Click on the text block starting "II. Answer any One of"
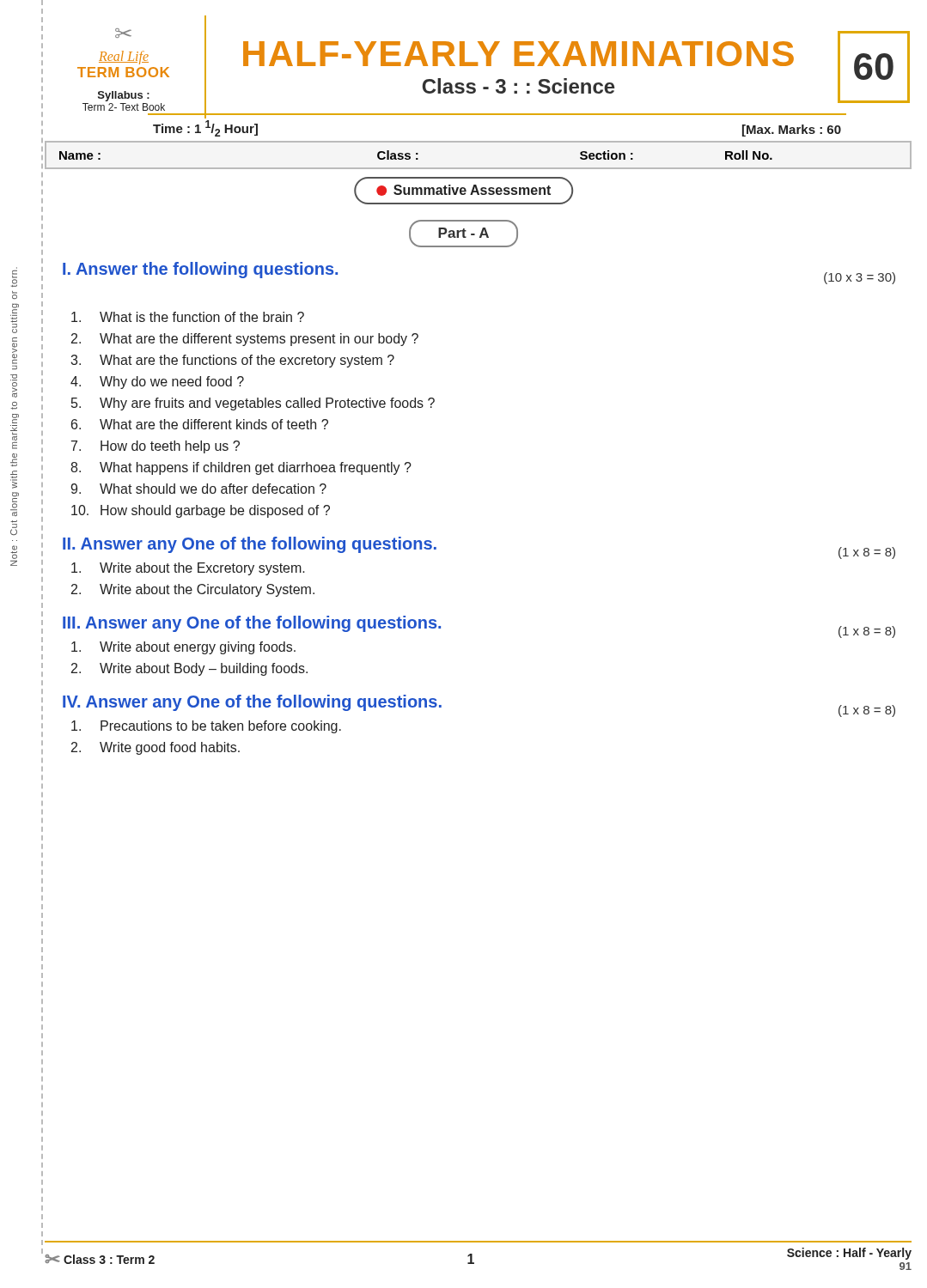Image resolution: width=927 pixels, height=1288 pixels. click(x=250, y=544)
